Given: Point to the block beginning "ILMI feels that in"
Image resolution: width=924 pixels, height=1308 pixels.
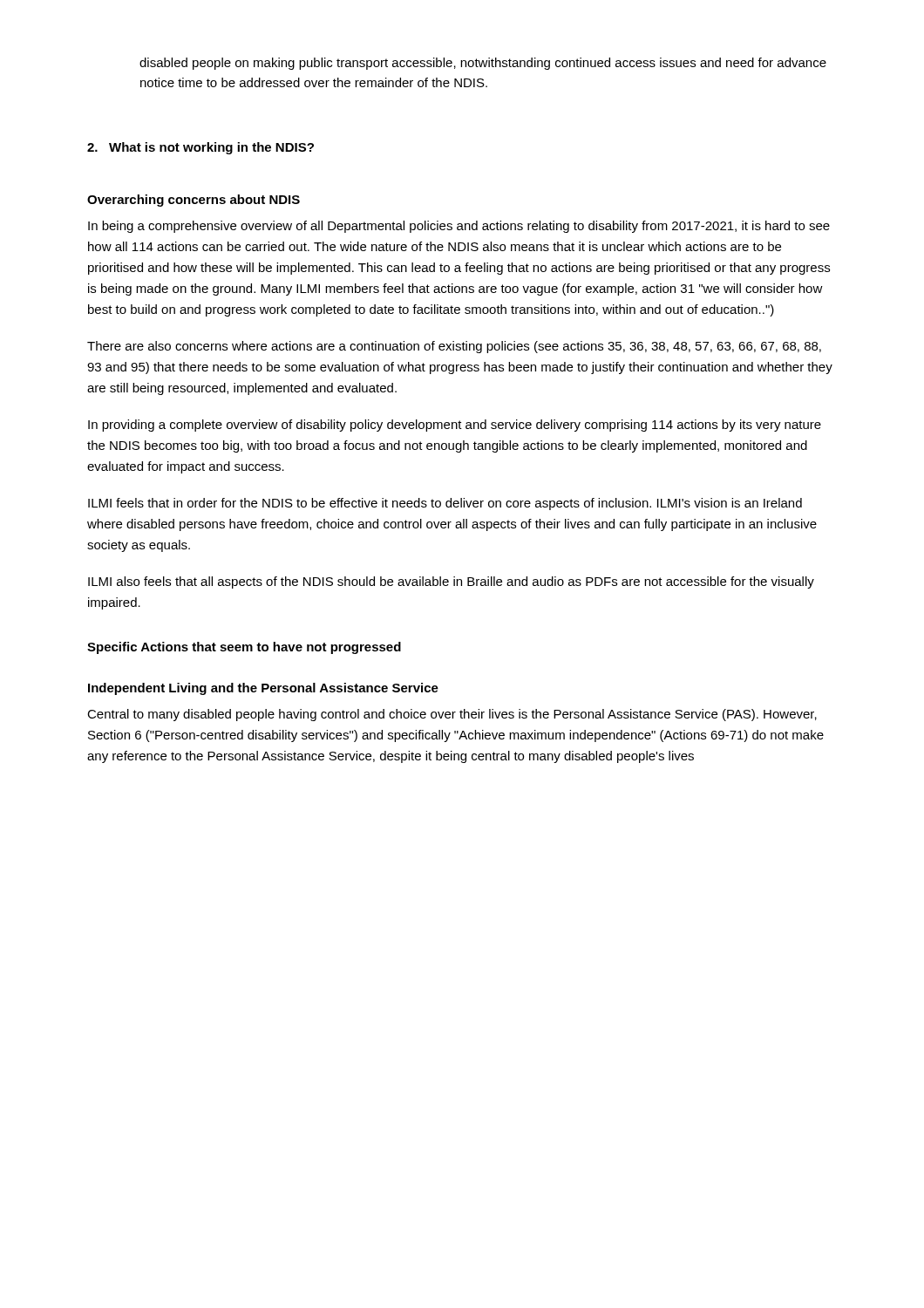Looking at the screenshot, I should pyautogui.click(x=452, y=523).
